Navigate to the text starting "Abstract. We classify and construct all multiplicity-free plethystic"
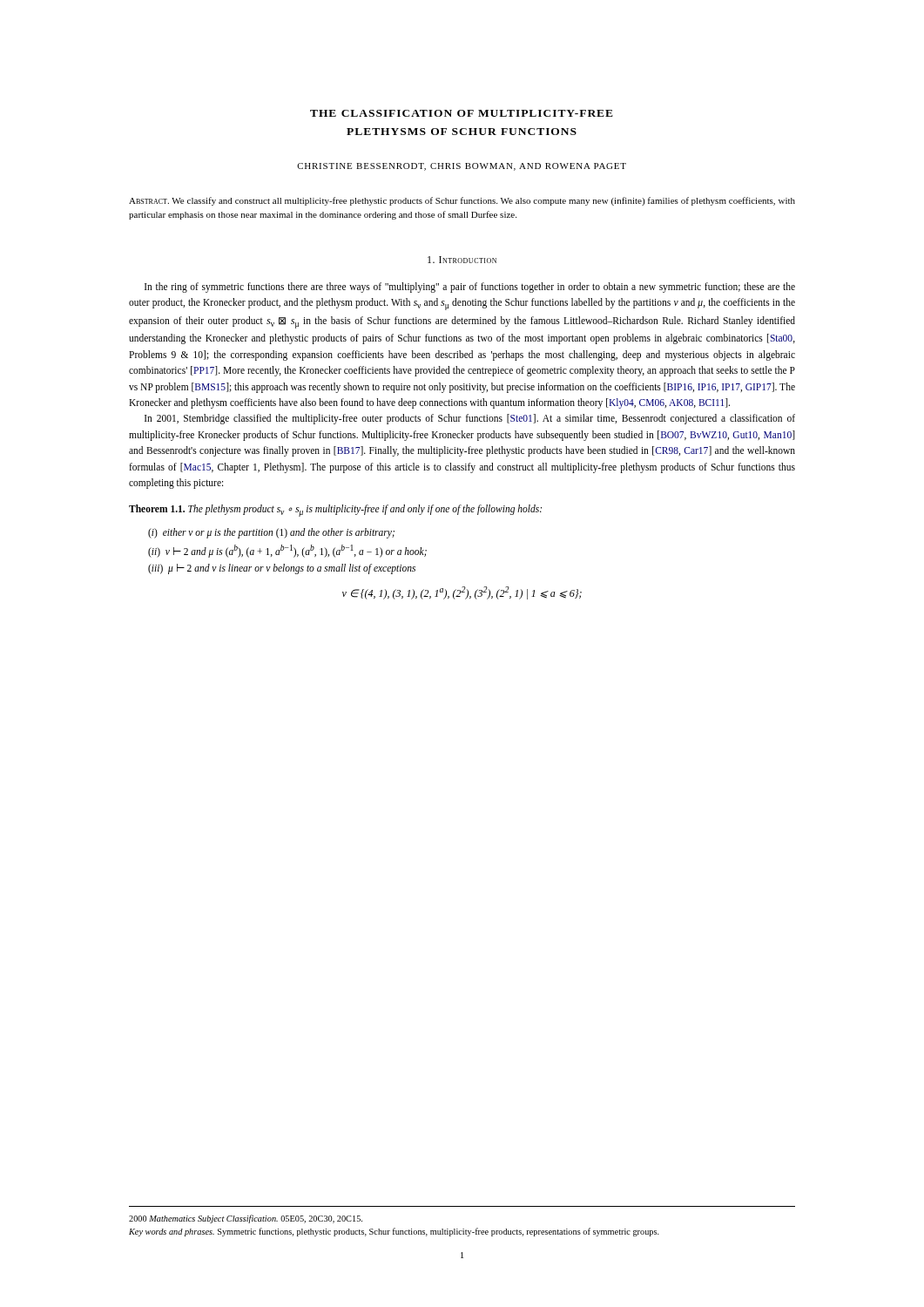Viewport: 924px width, 1307px height. (462, 207)
